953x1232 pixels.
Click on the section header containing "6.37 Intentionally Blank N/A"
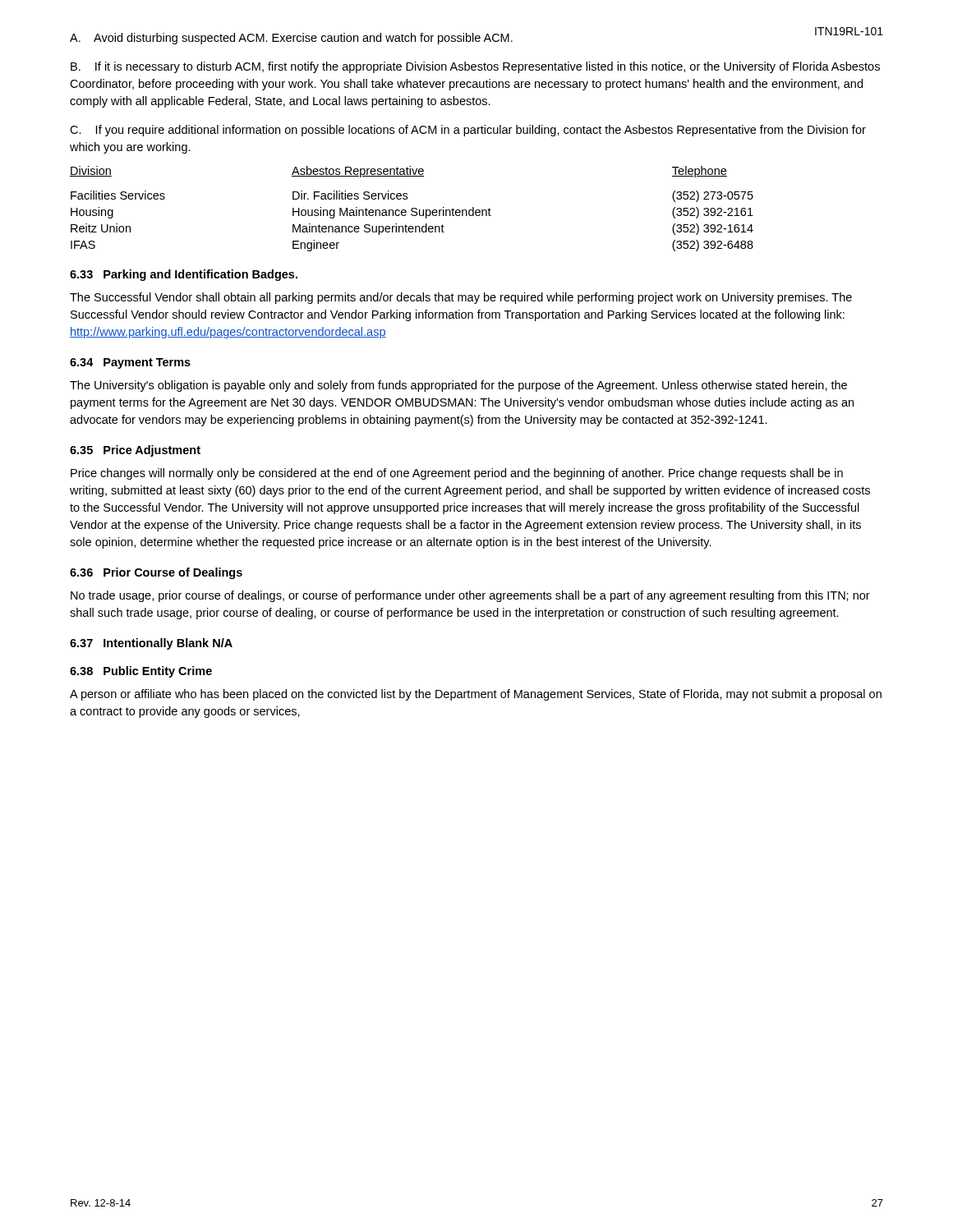click(x=151, y=643)
